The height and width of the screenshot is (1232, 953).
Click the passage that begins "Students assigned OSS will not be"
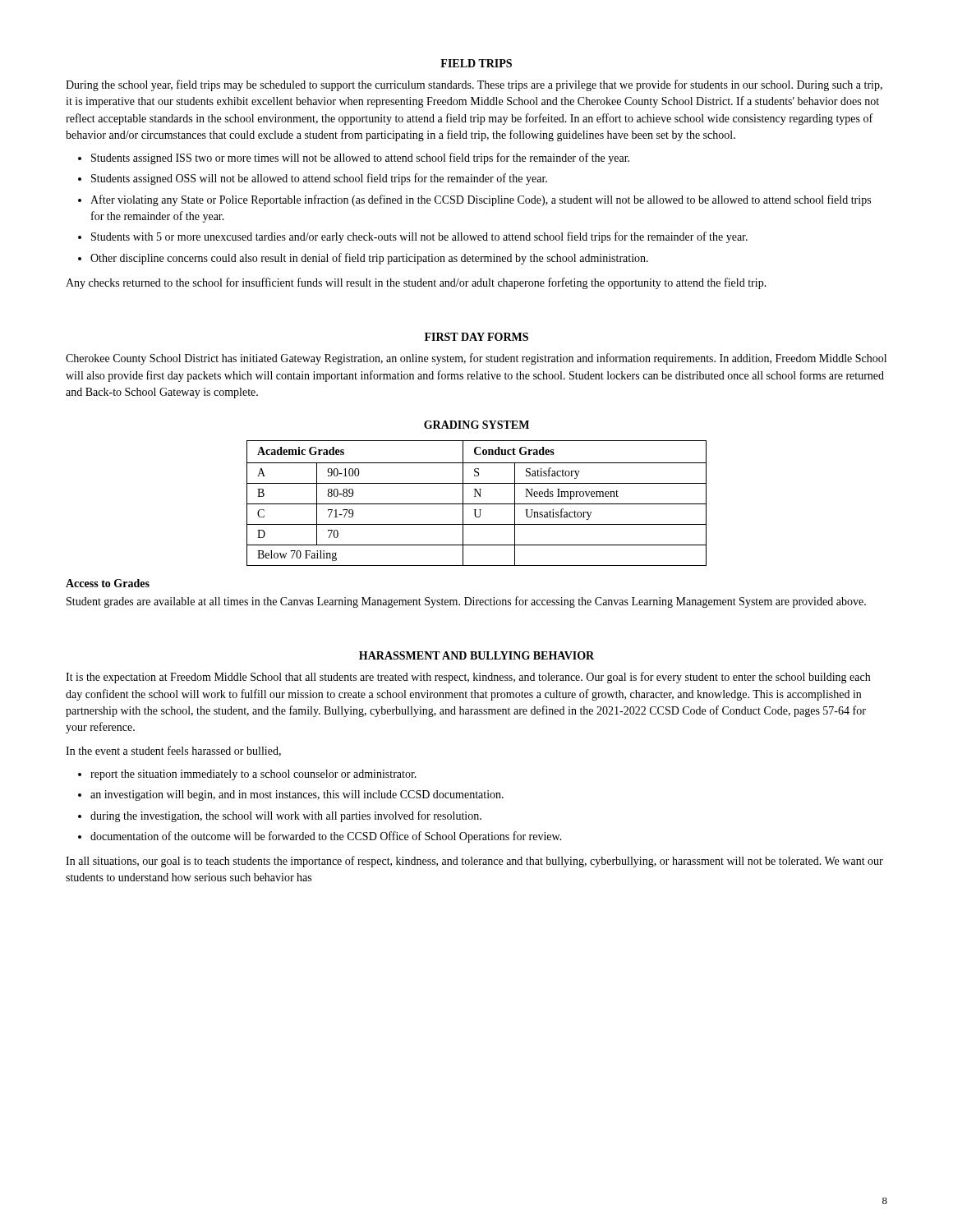319,179
